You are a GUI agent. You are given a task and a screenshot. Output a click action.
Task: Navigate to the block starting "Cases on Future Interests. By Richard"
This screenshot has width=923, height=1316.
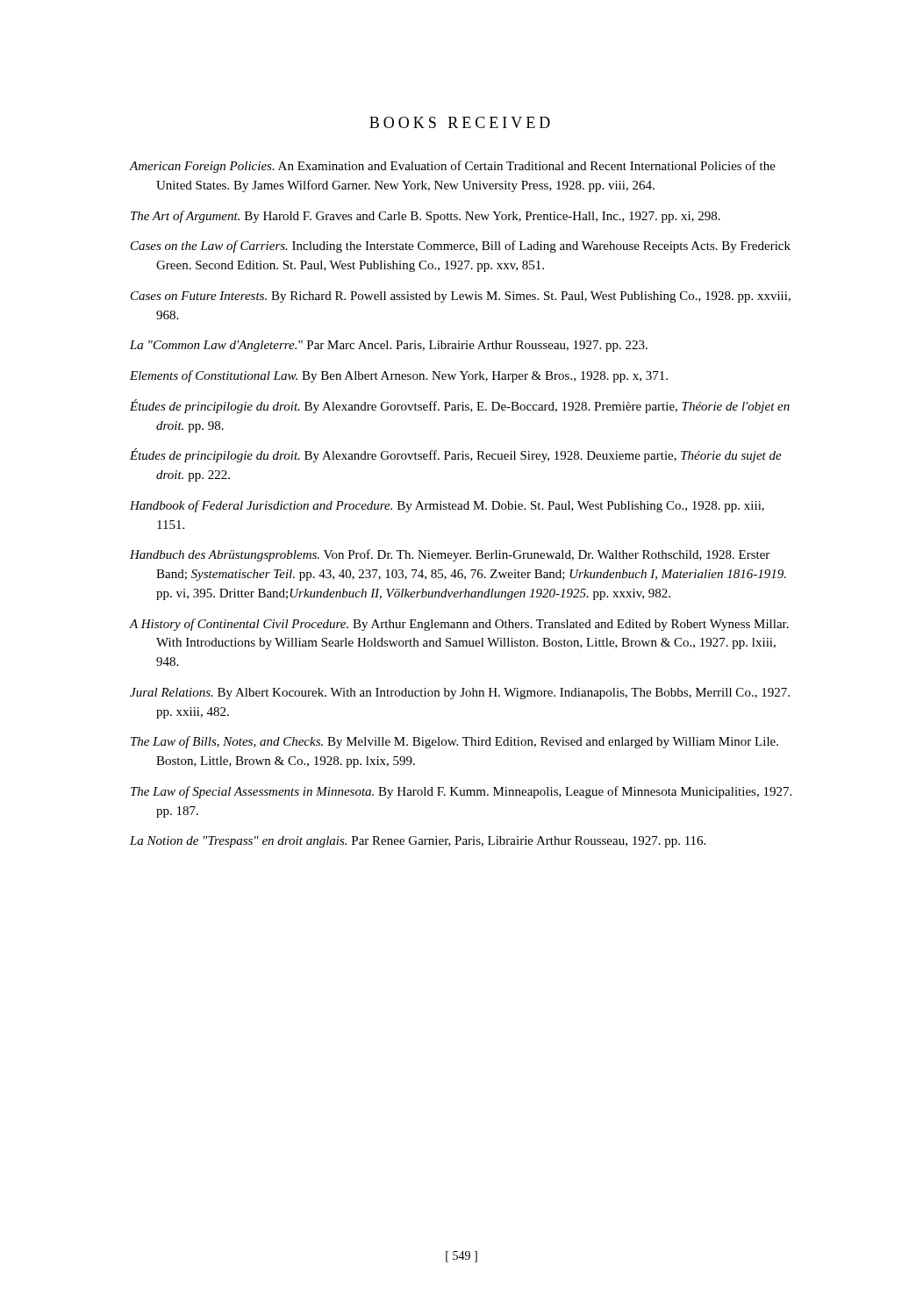(x=460, y=305)
